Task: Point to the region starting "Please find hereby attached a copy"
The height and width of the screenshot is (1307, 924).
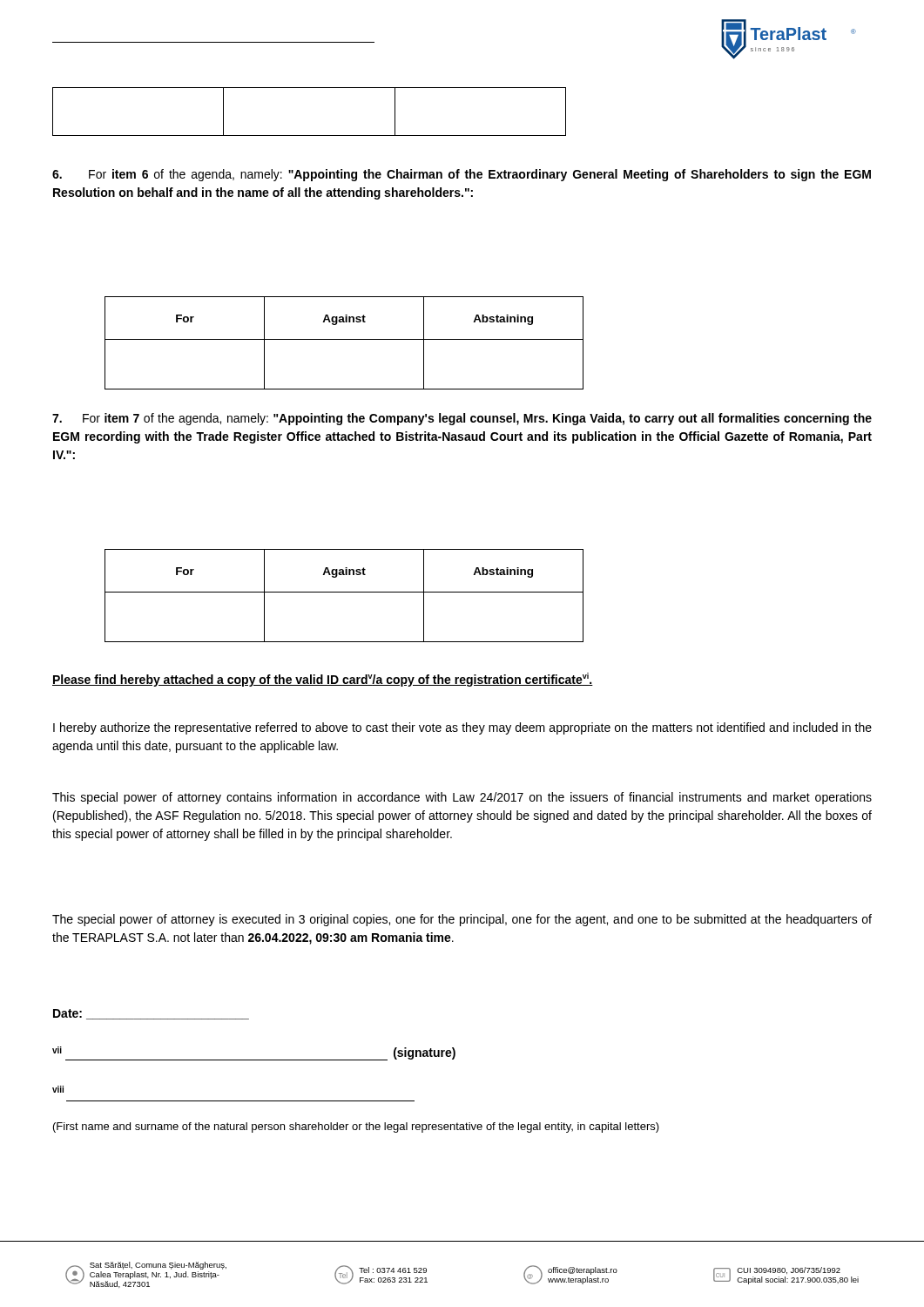Action: click(462, 680)
